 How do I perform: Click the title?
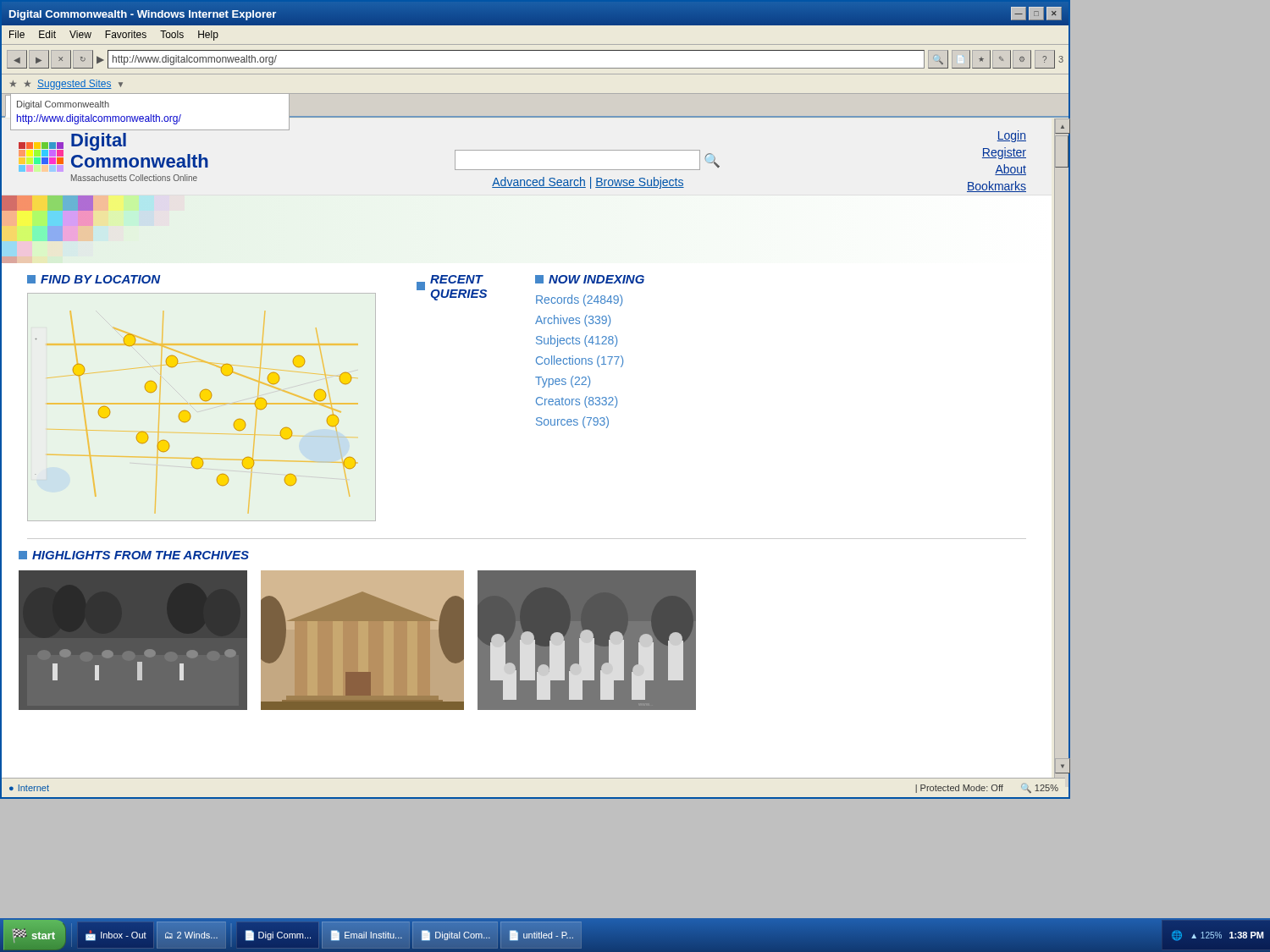[x=140, y=151]
